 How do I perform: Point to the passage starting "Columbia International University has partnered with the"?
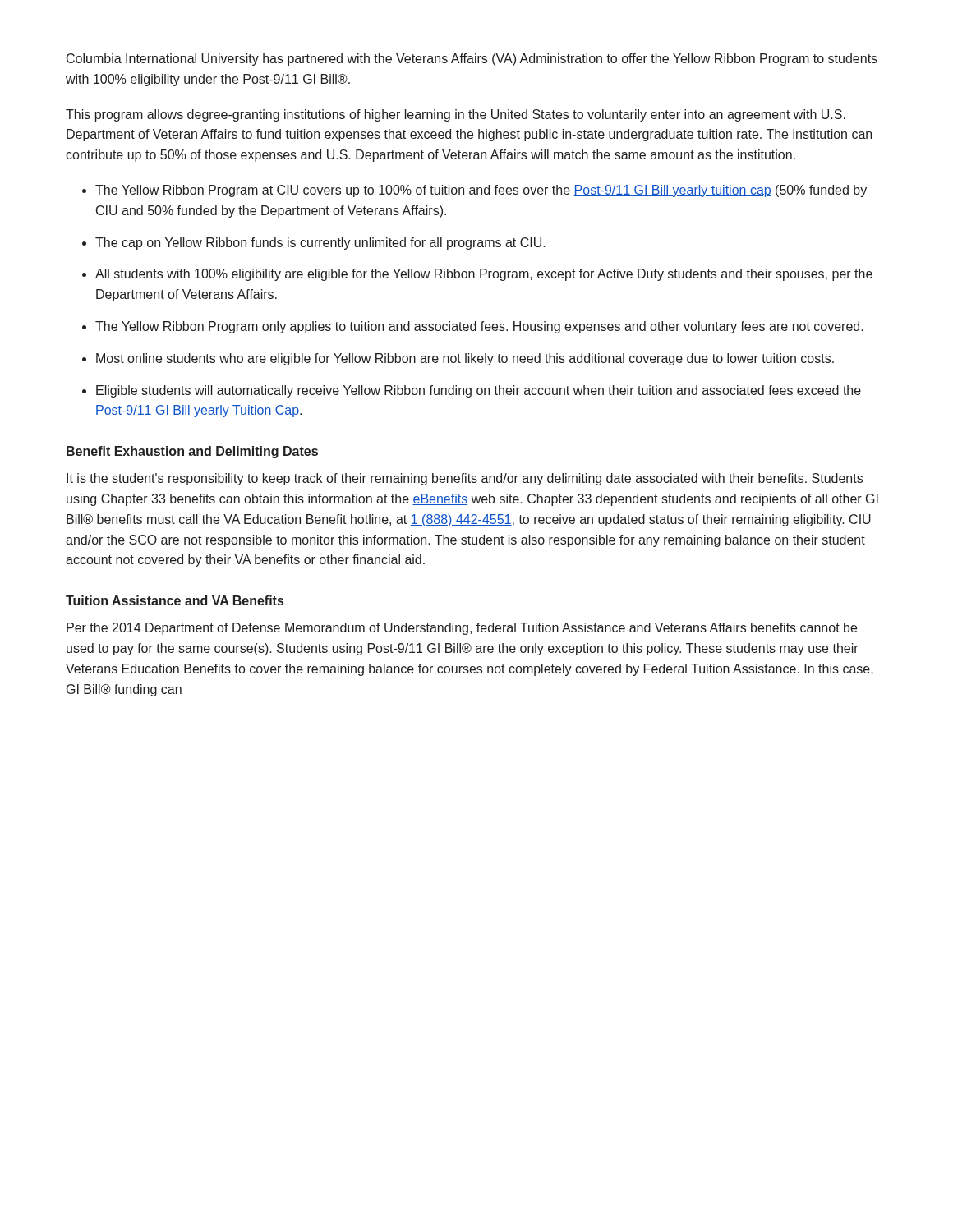click(472, 69)
